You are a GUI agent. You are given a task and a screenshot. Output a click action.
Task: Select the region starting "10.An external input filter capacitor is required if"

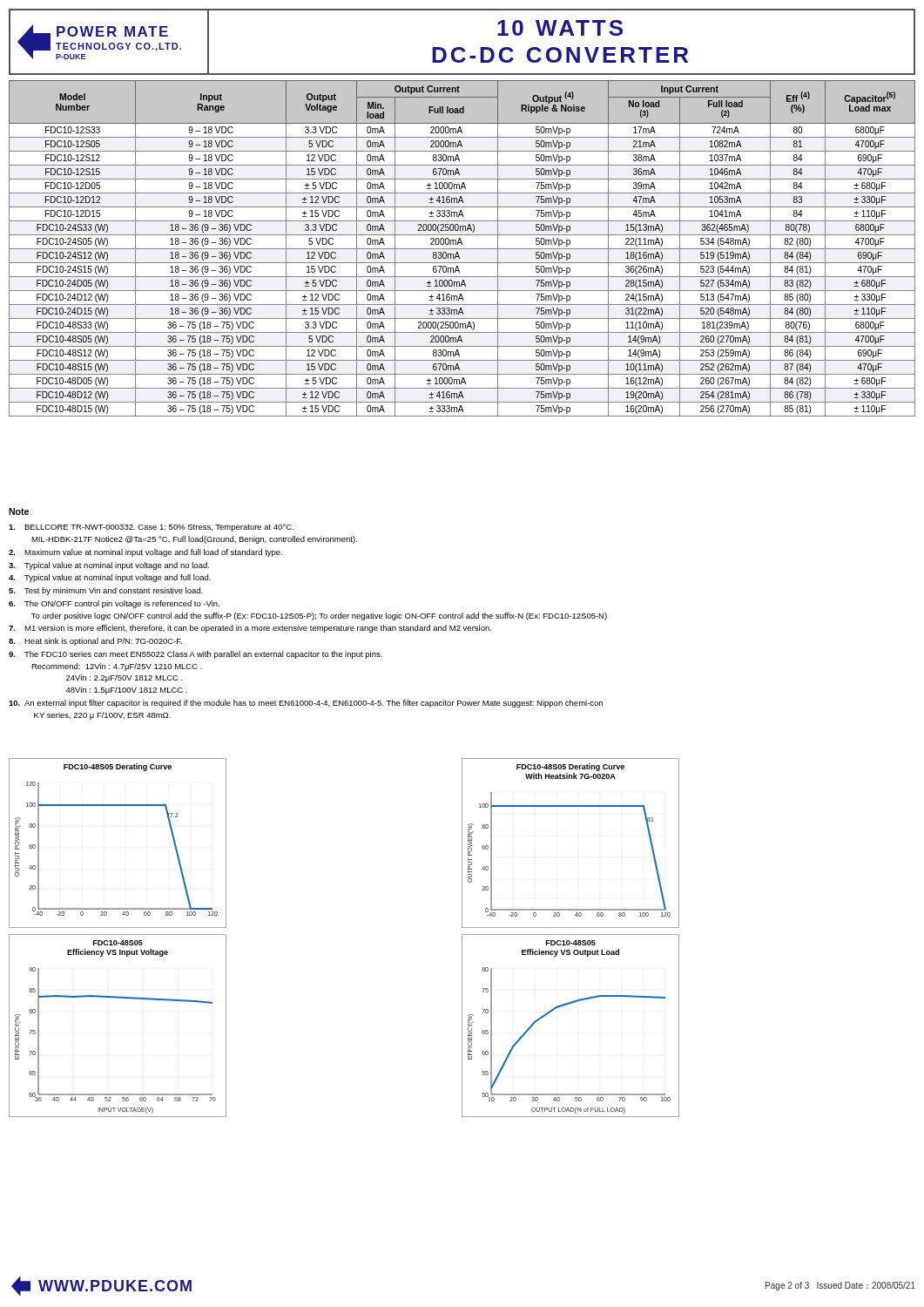(306, 709)
